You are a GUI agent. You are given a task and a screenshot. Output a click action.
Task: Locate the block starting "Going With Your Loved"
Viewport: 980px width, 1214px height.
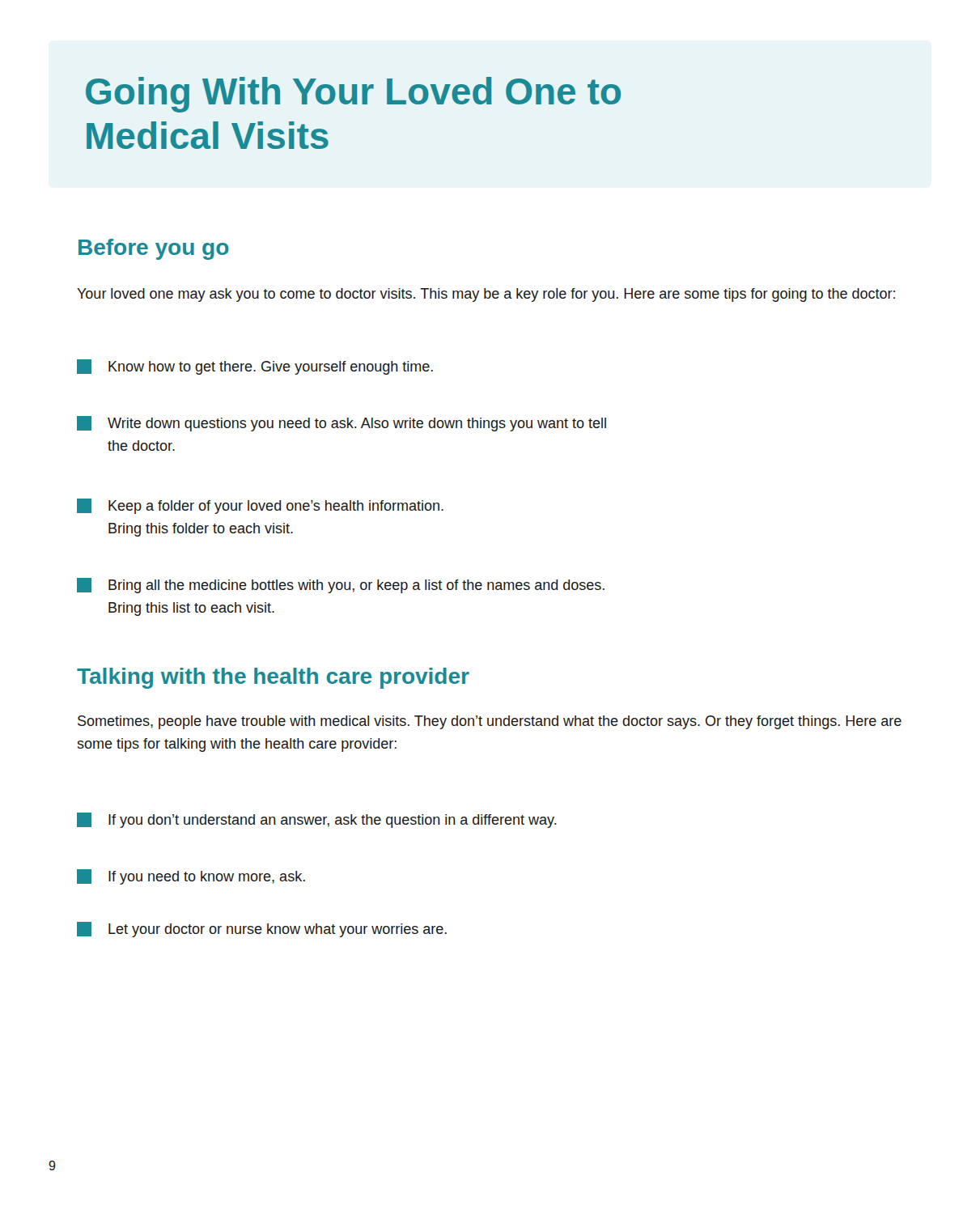[490, 114]
